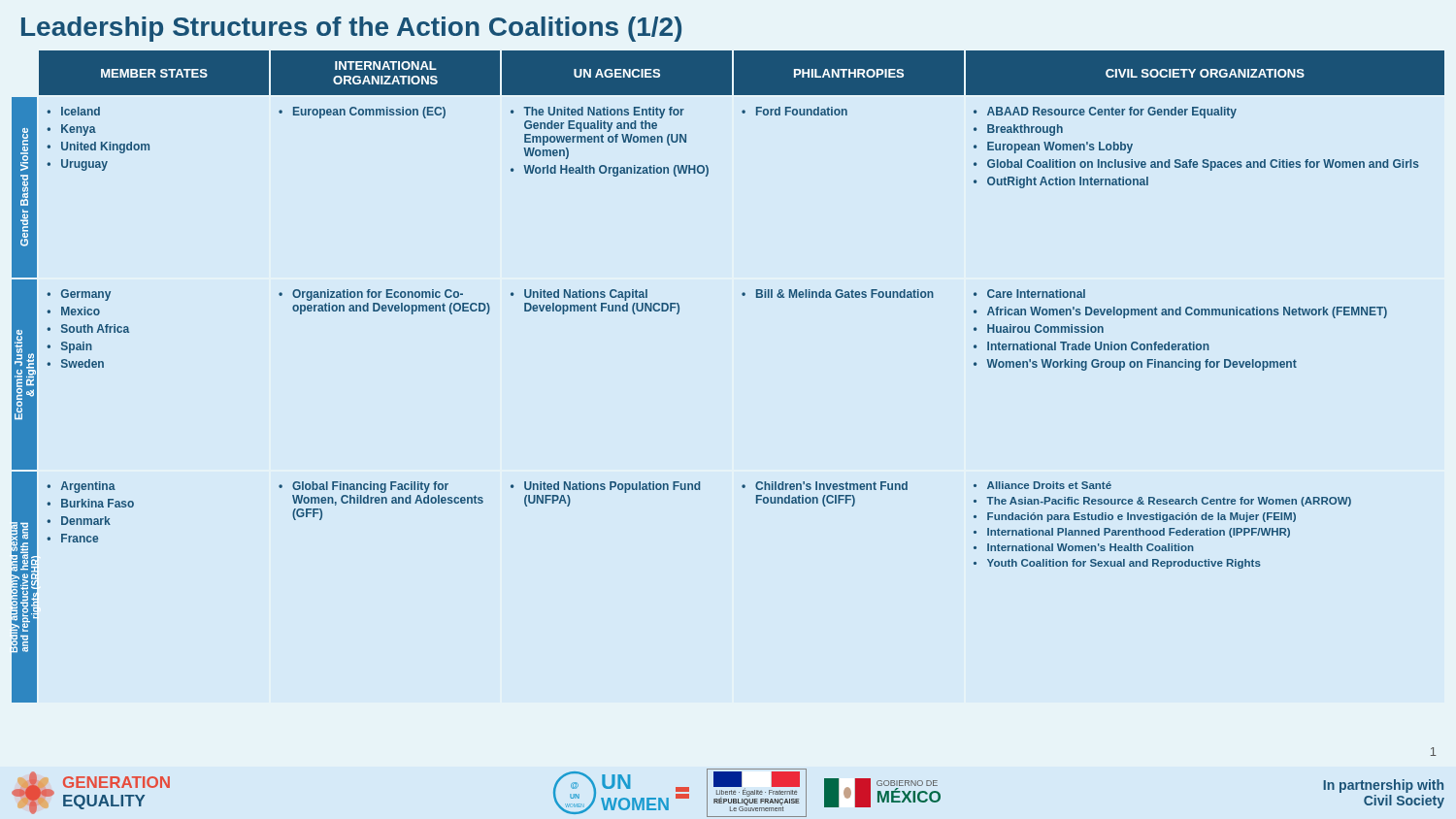Click on the list item with the text "Care International"

pyautogui.click(x=1036, y=294)
